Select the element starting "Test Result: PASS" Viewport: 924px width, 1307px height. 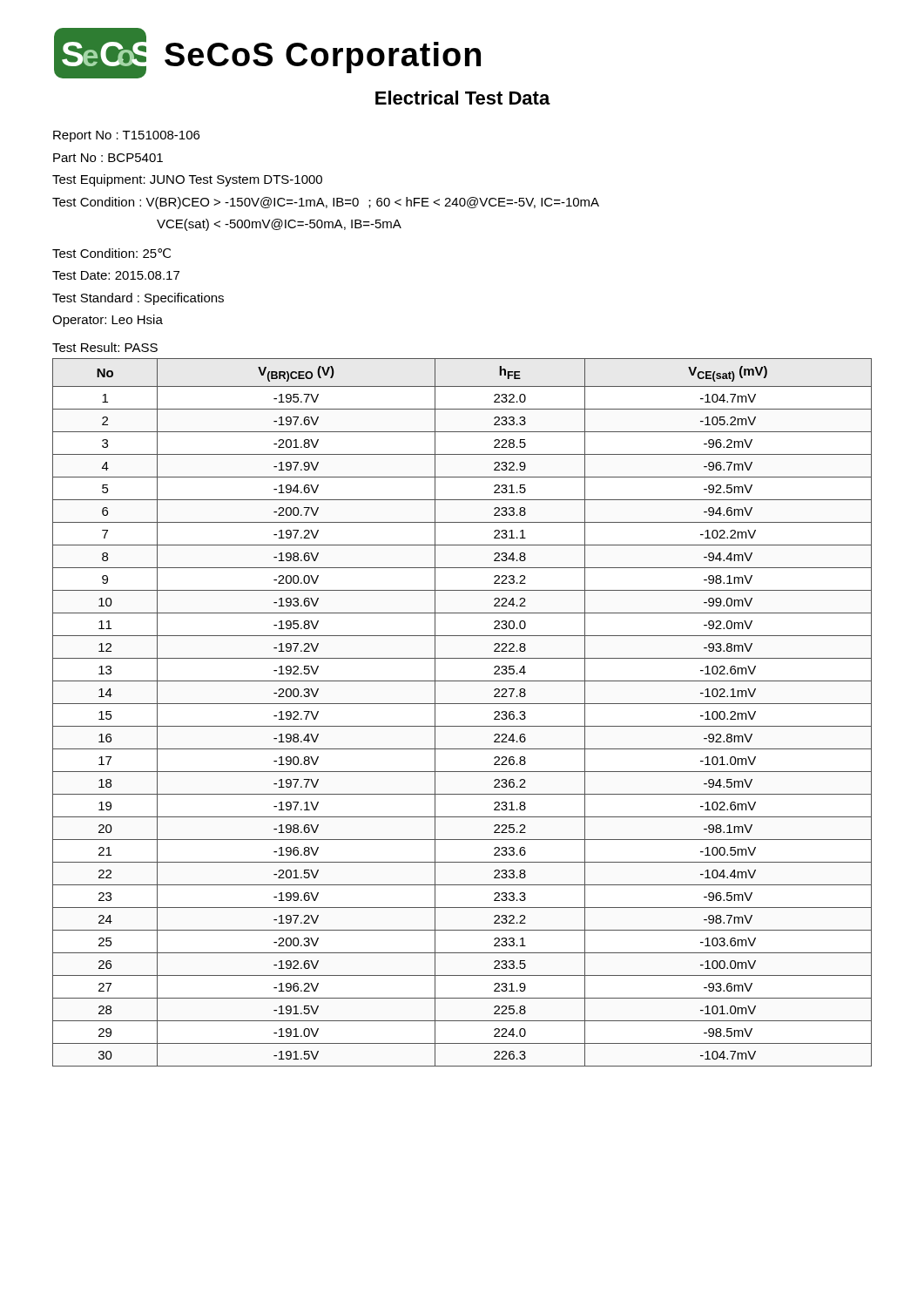pyautogui.click(x=105, y=347)
